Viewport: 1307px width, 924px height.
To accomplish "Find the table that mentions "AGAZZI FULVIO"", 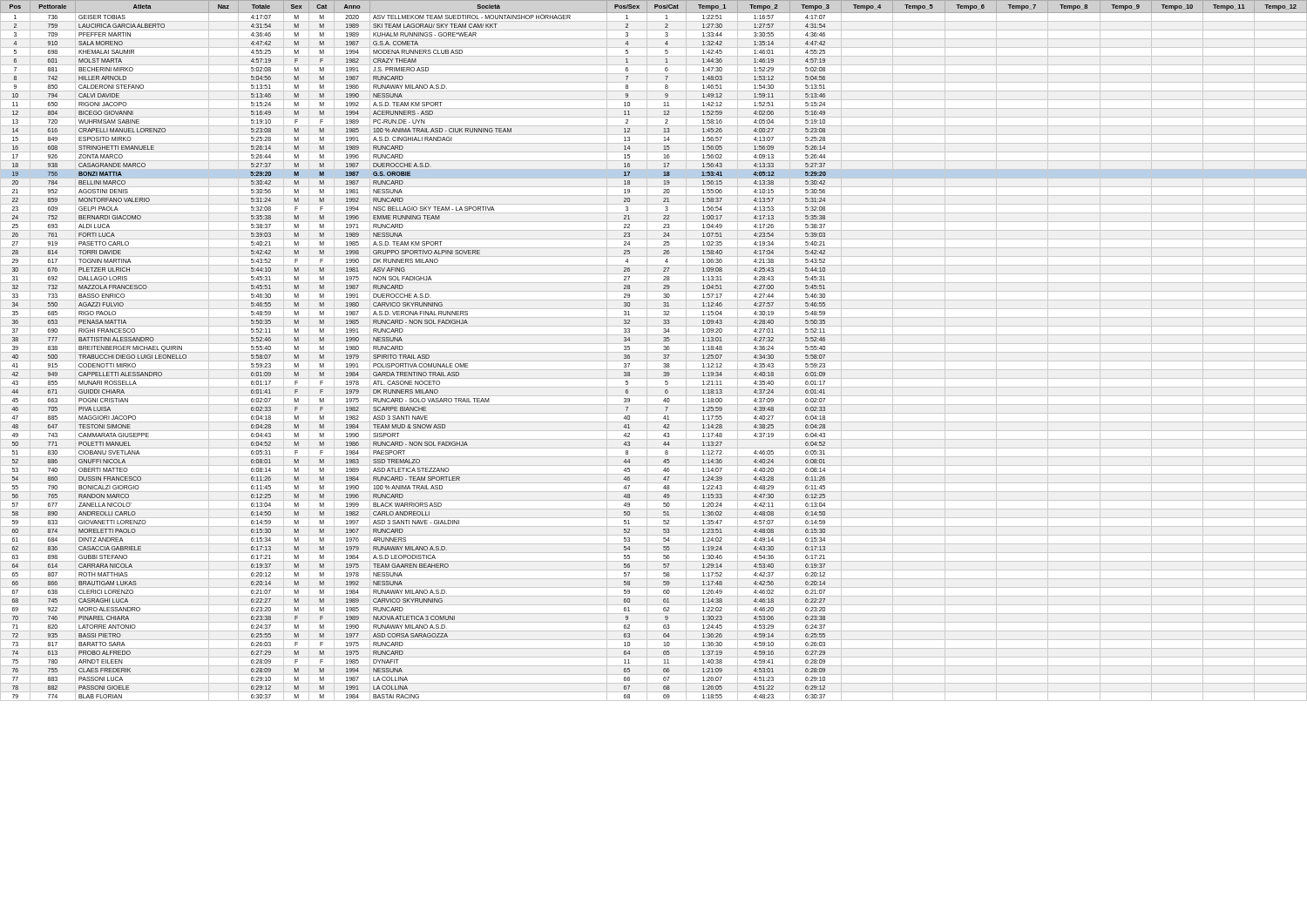I will click(x=654, y=462).
